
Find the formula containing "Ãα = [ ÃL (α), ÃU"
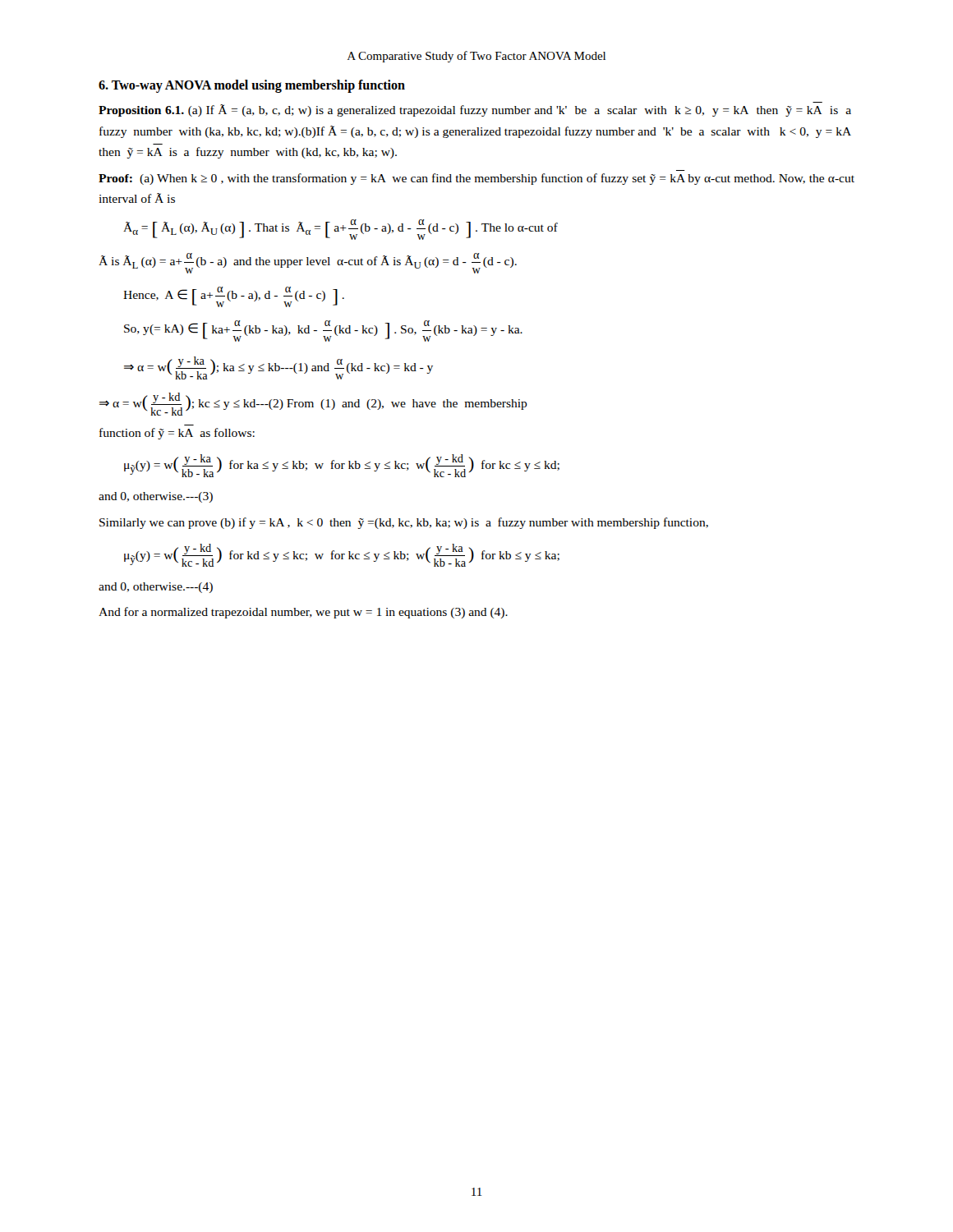[x=340, y=228]
